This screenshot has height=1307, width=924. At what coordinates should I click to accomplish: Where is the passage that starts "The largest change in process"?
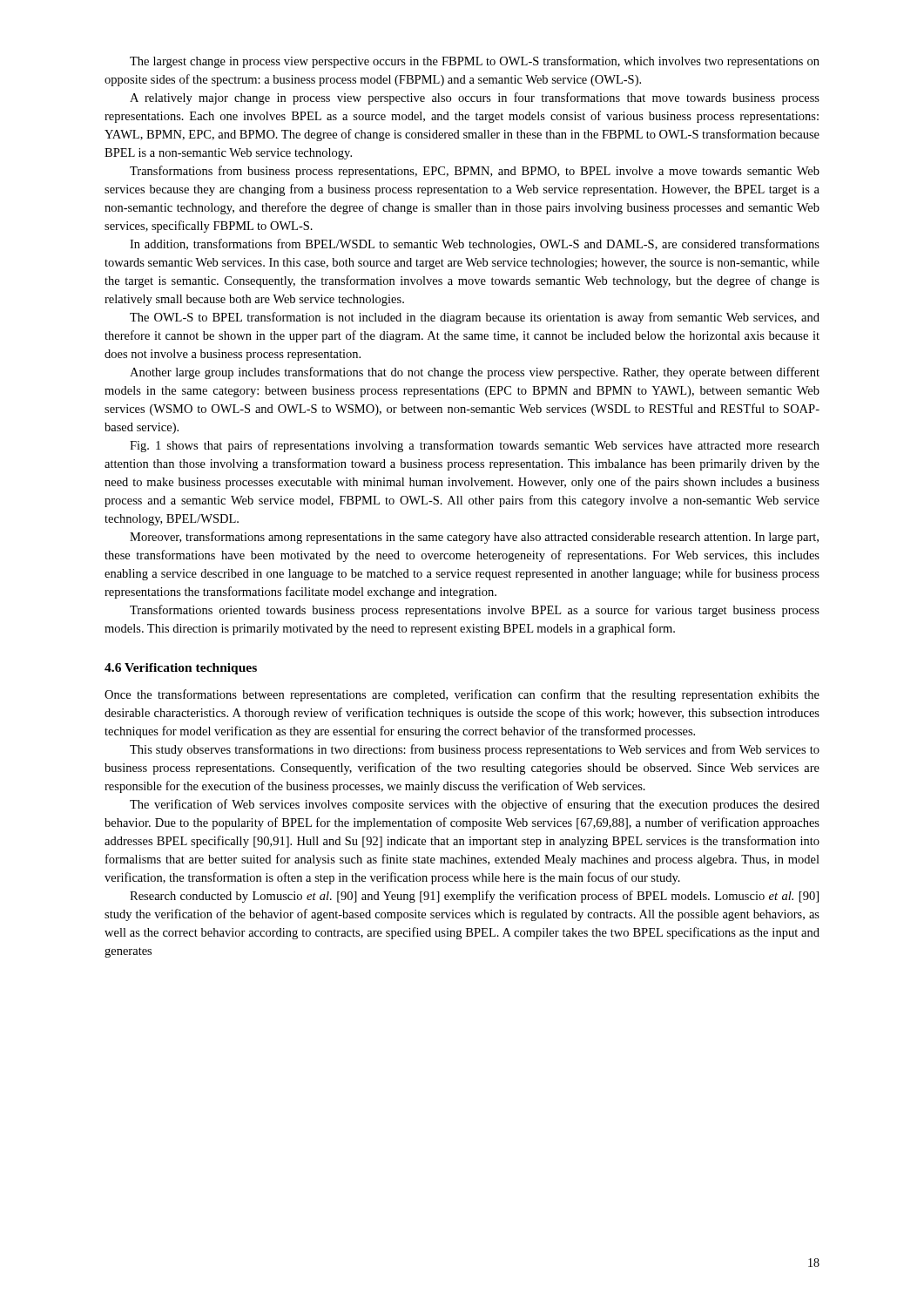click(x=462, y=71)
